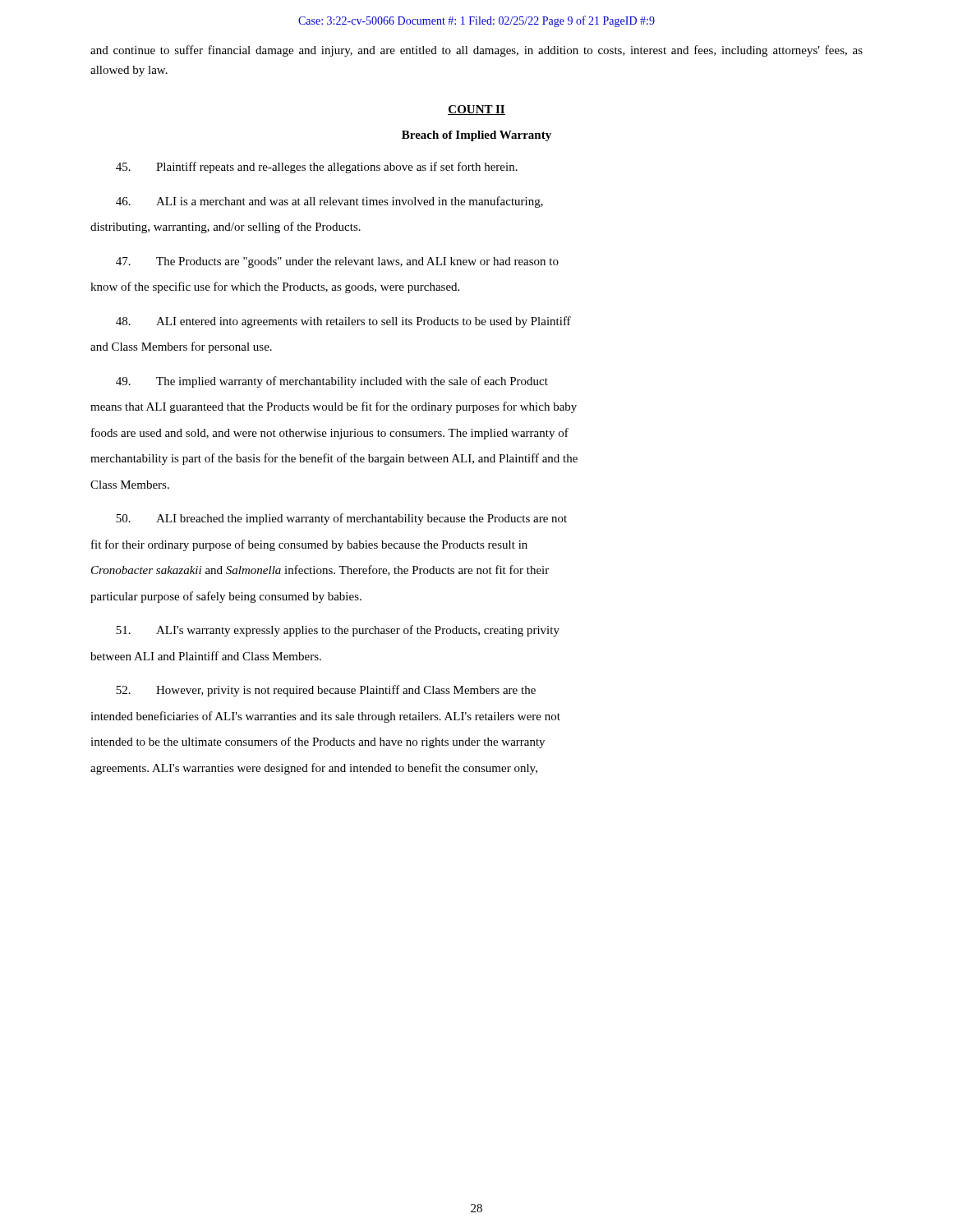Viewport: 953px width, 1232px height.
Task: Locate the section header containing "Breach of Implied Warranty"
Action: click(x=476, y=135)
